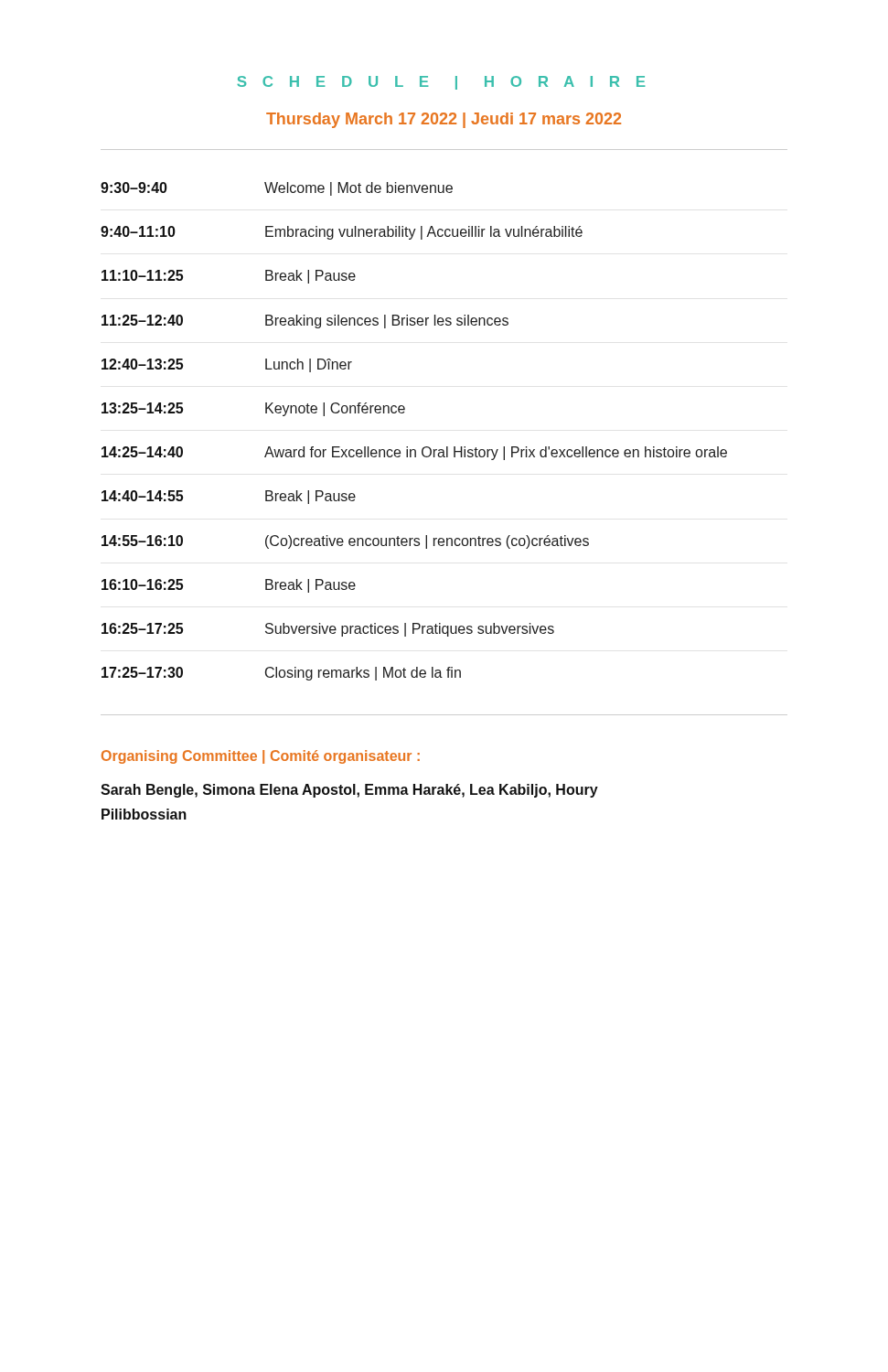Select the list item that says "14:40–14:55 Break | Pause"
The height and width of the screenshot is (1372, 888).
pyautogui.click(x=142, y=497)
